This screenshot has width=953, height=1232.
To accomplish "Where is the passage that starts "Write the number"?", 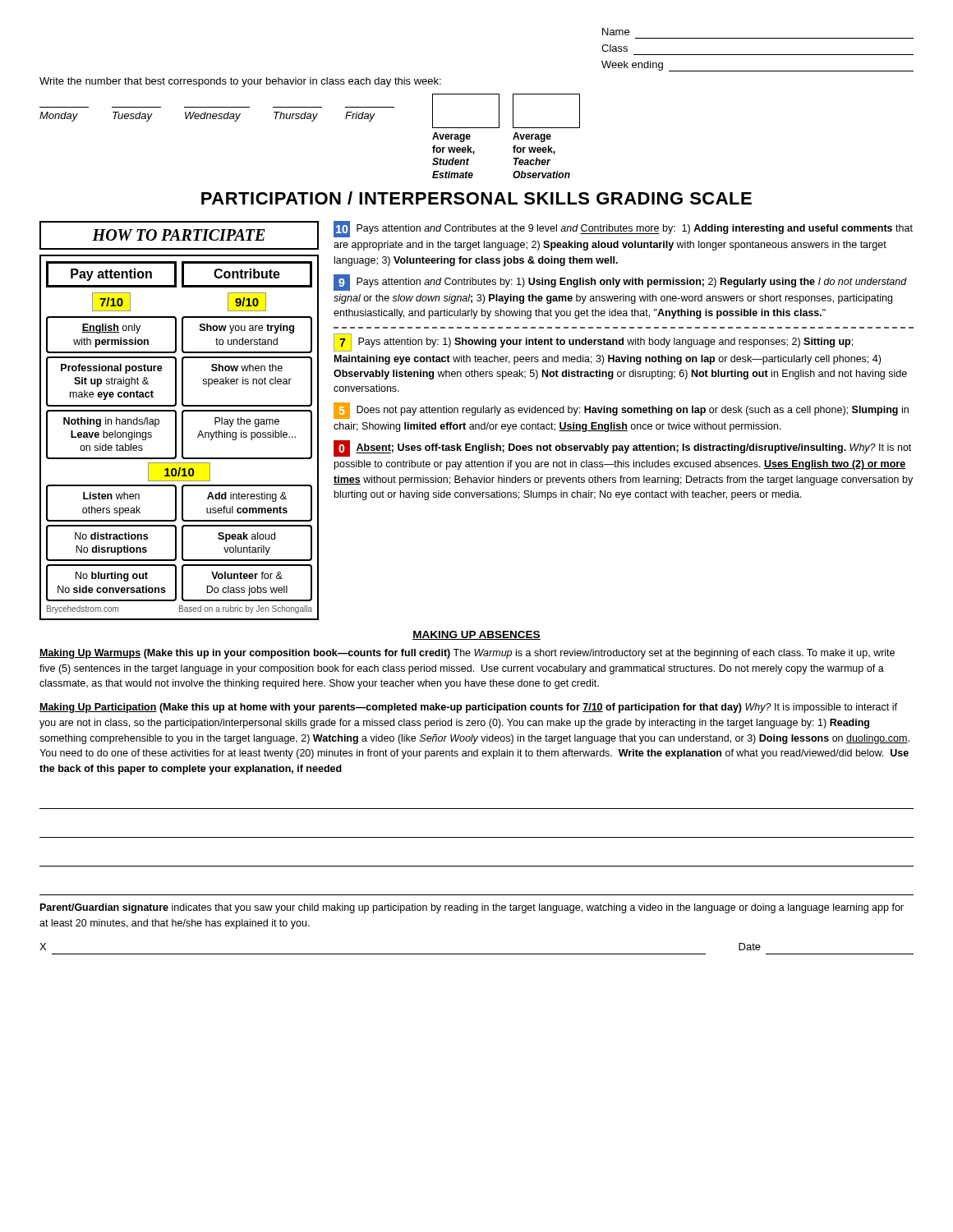I will (241, 81).
